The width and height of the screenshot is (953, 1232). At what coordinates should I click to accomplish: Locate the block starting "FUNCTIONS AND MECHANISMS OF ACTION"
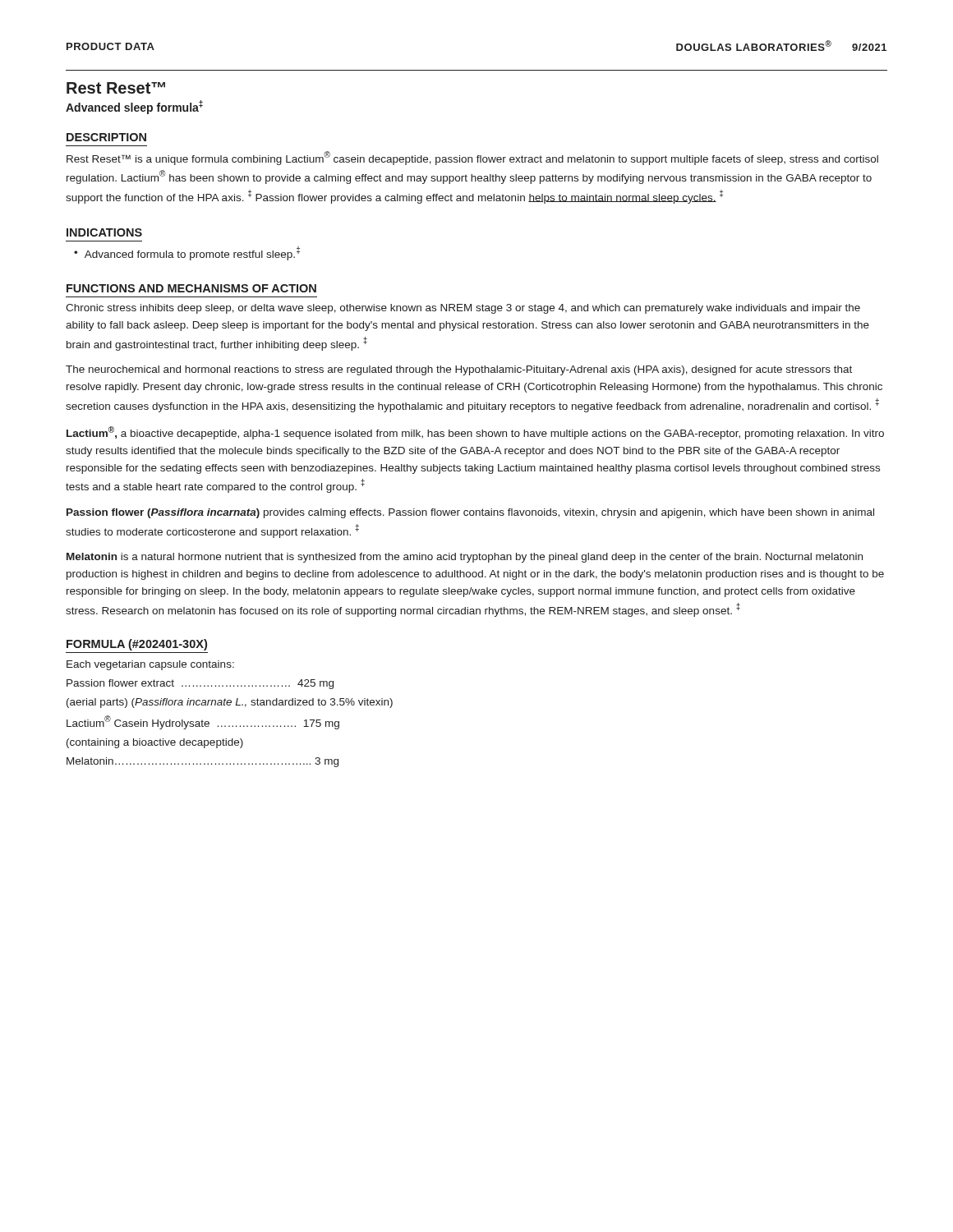(191, 288)
